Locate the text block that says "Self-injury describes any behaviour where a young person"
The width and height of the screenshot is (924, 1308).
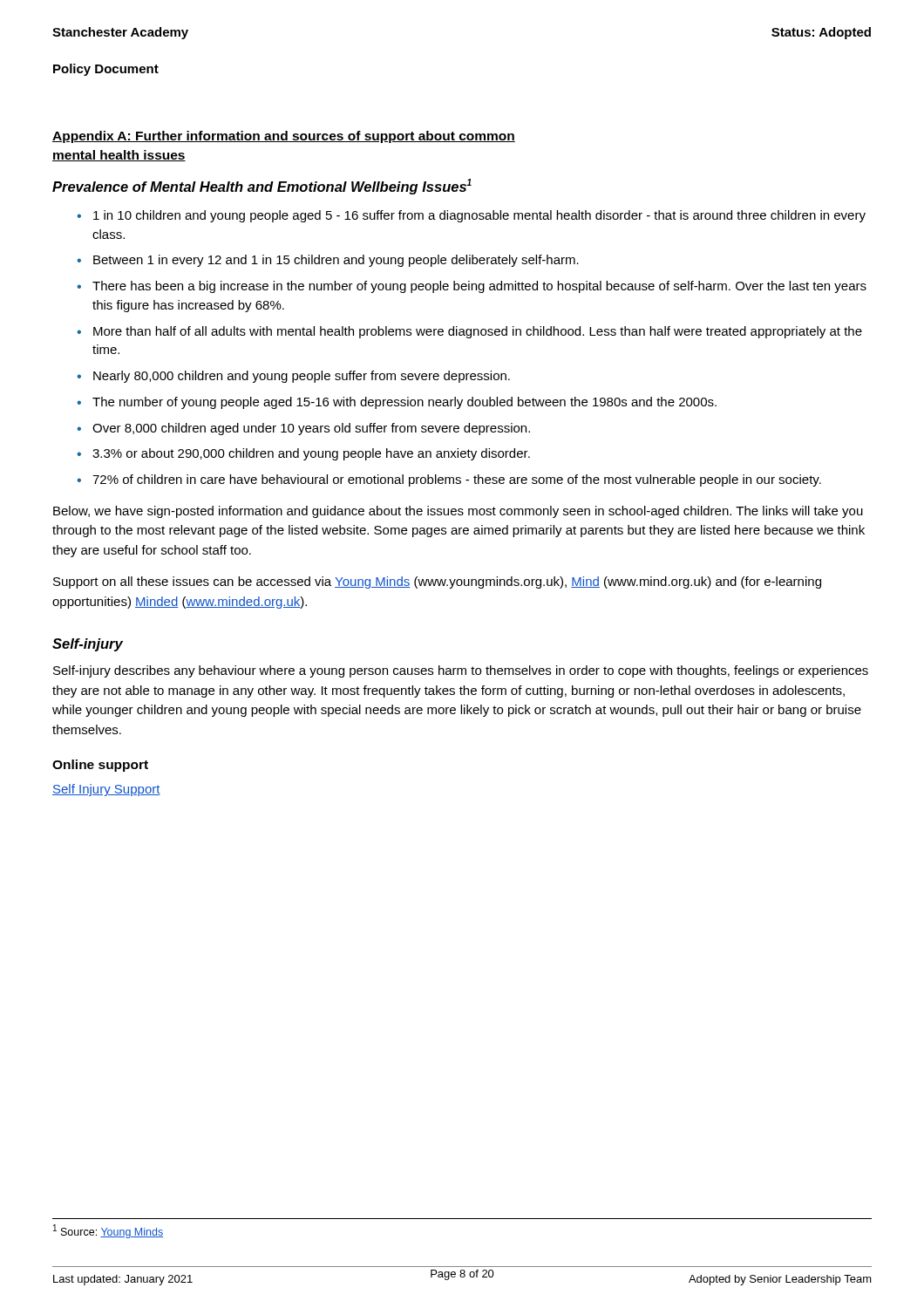[x=460, y=700]
